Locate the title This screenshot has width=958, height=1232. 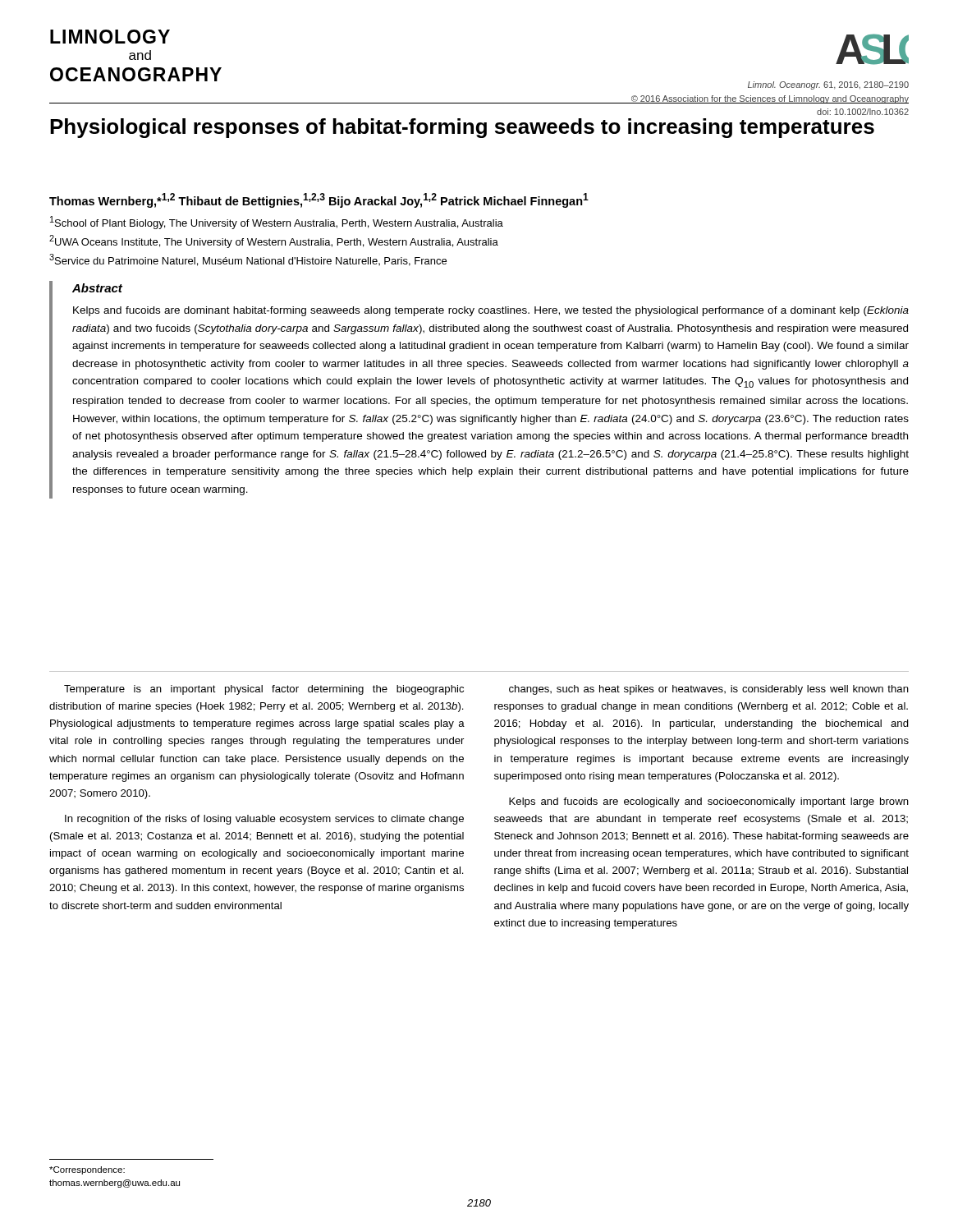479,127
